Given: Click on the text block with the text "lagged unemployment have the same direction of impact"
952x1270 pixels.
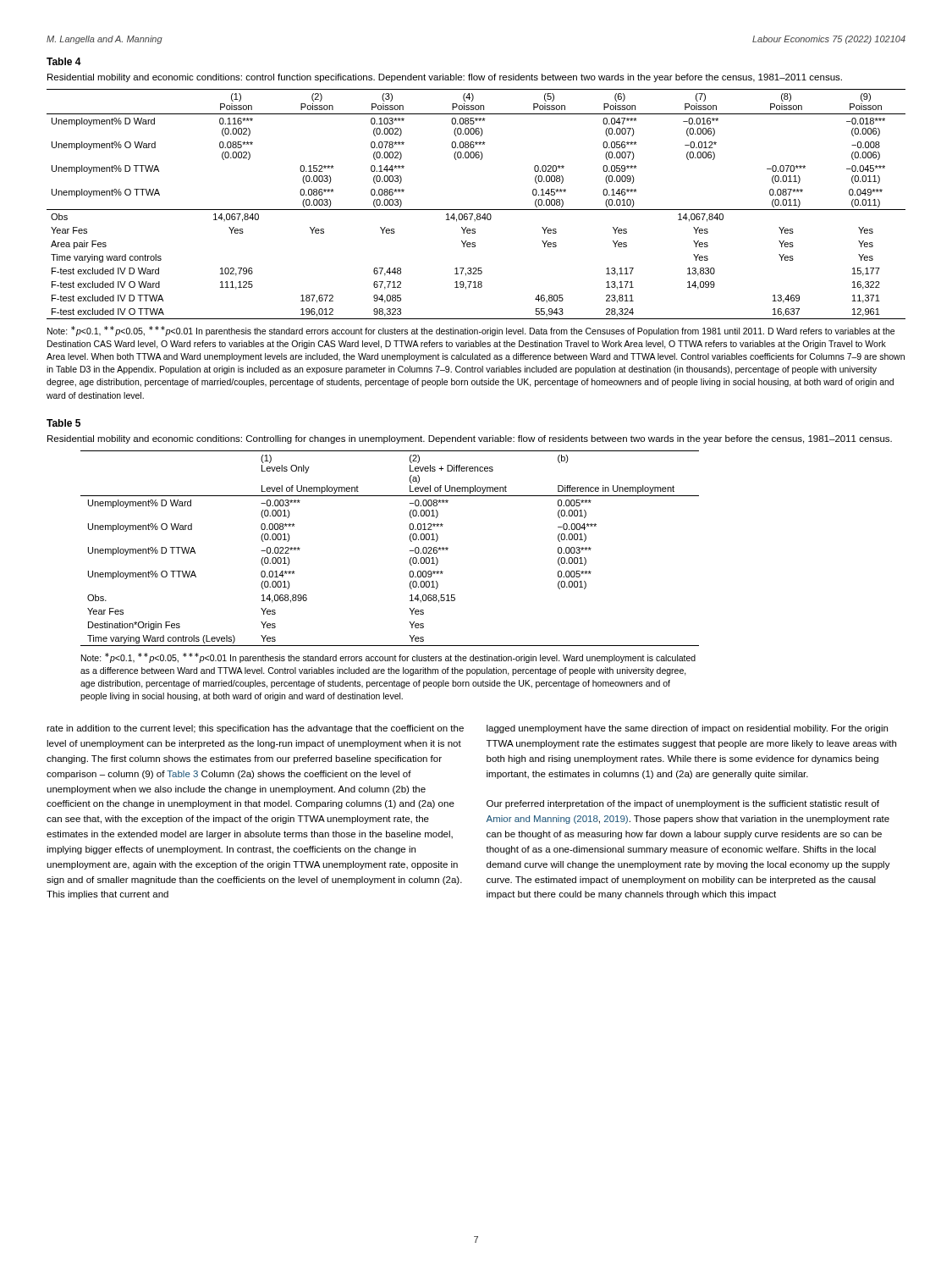Looking at the screenshot, I should pyautogui.click(x=692, y=811).
